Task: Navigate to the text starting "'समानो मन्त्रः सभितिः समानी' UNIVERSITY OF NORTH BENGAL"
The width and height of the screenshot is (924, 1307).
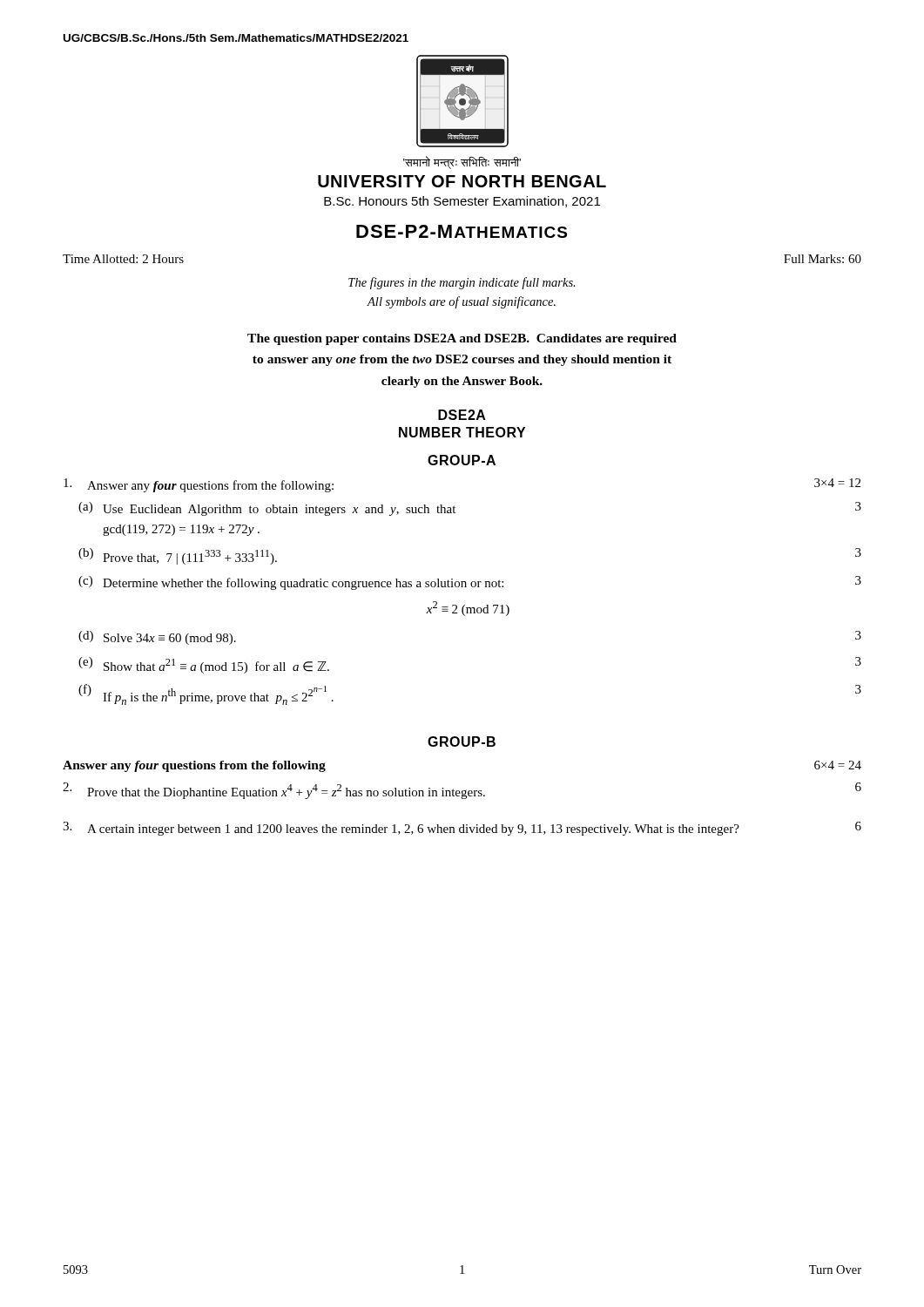Action: click(x=462, y=182)
